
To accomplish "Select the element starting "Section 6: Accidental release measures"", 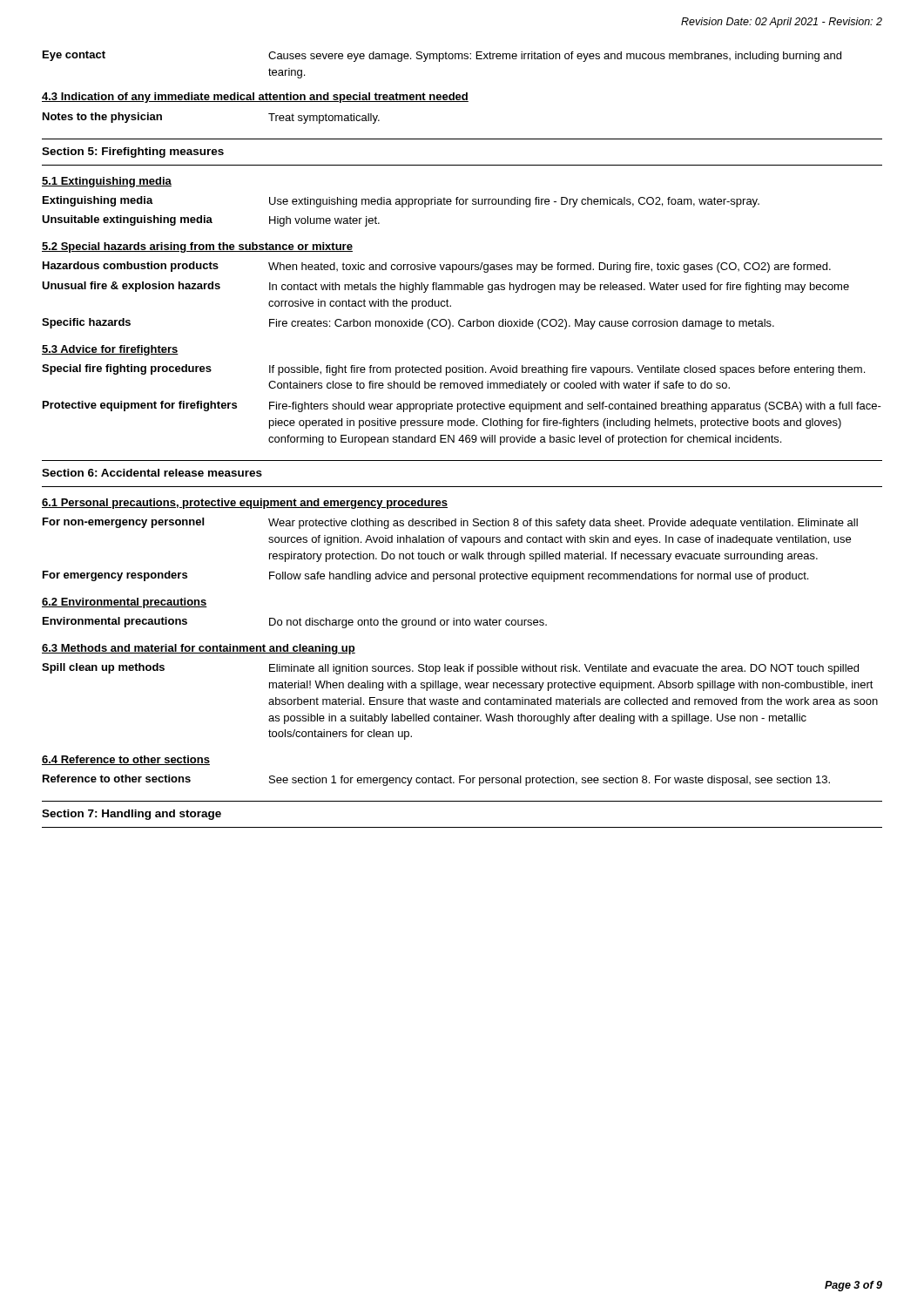I will click(152, 472).
